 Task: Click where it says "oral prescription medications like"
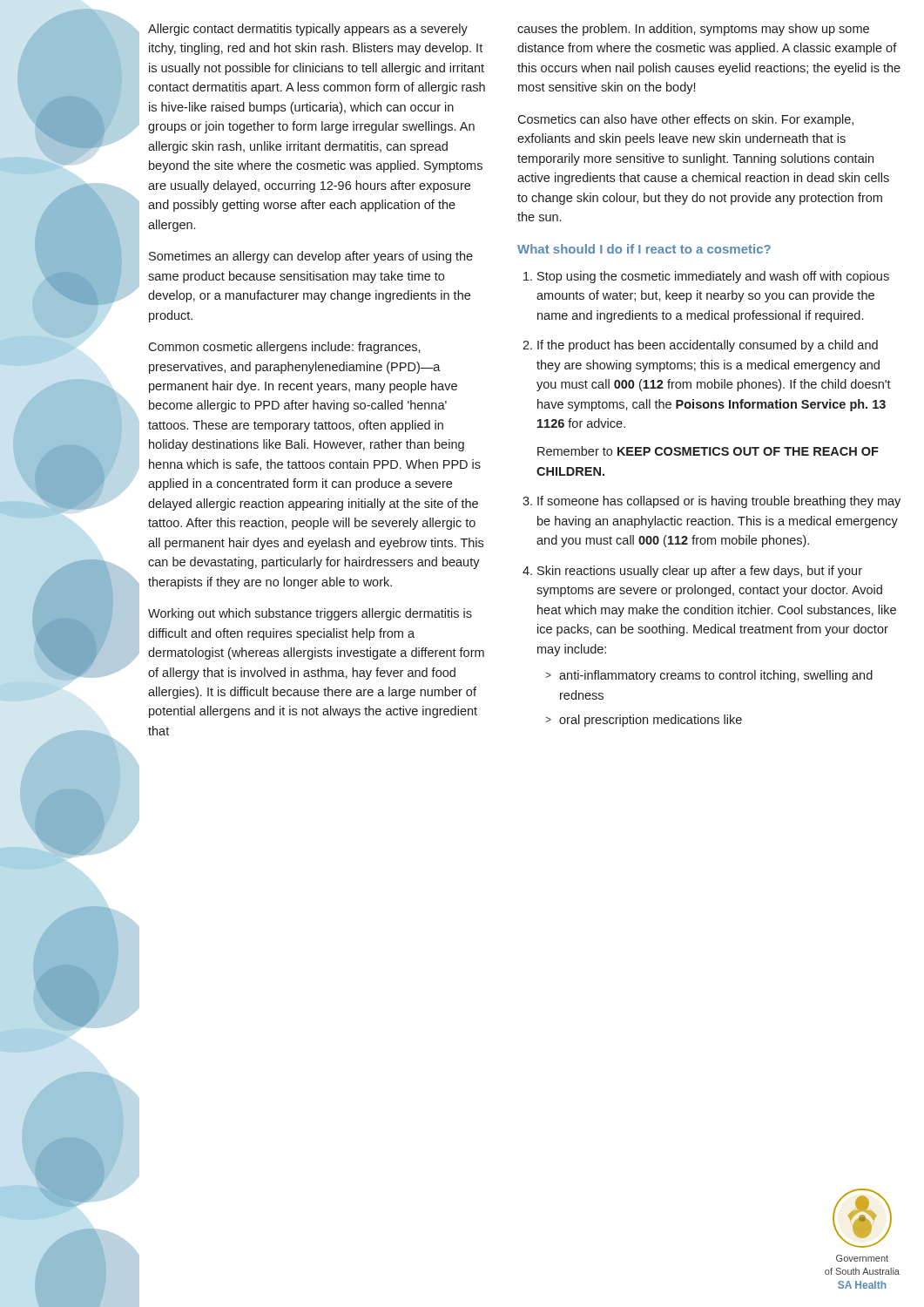723,720
